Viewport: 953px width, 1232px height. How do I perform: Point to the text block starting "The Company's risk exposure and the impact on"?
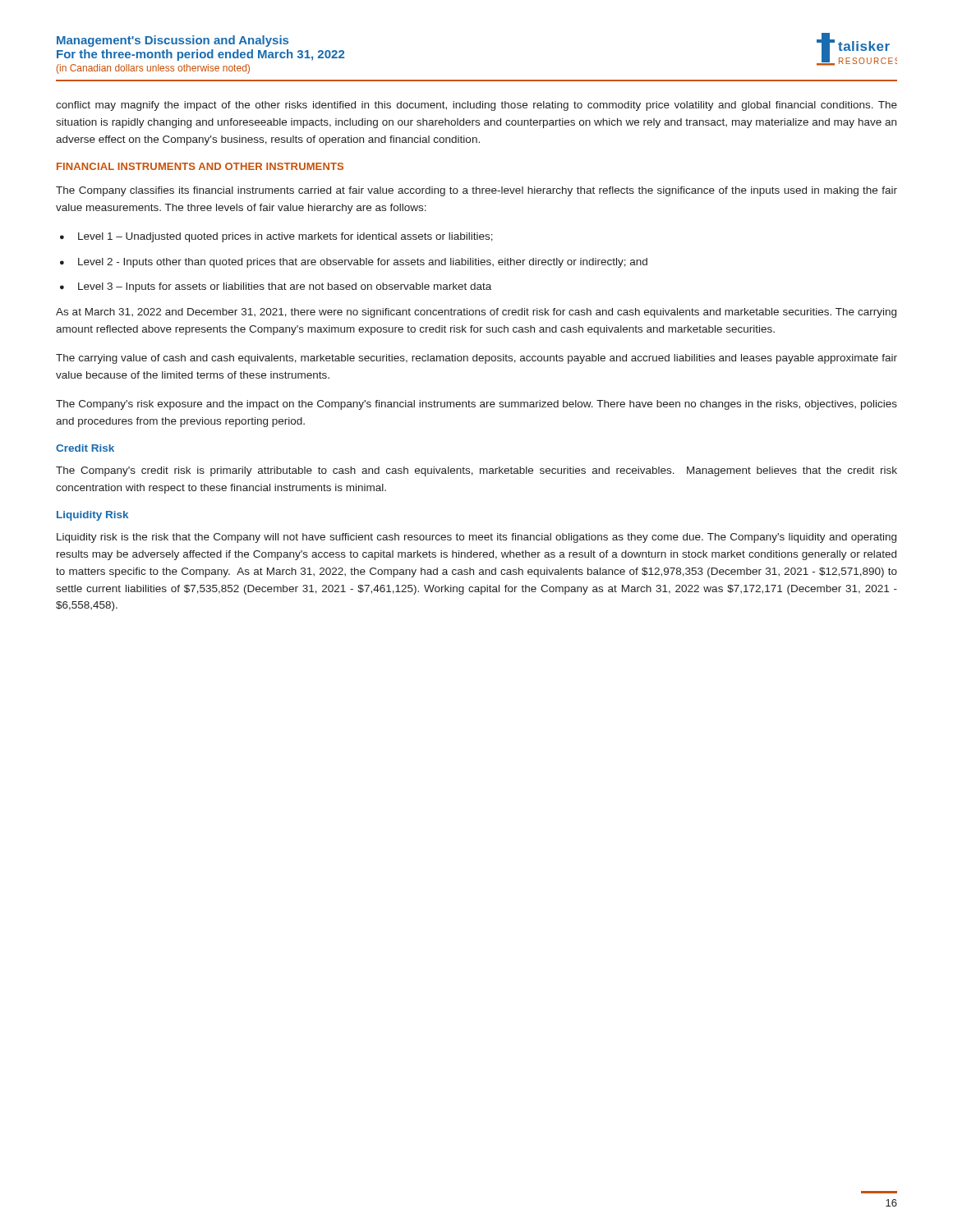tap(476, 412)
